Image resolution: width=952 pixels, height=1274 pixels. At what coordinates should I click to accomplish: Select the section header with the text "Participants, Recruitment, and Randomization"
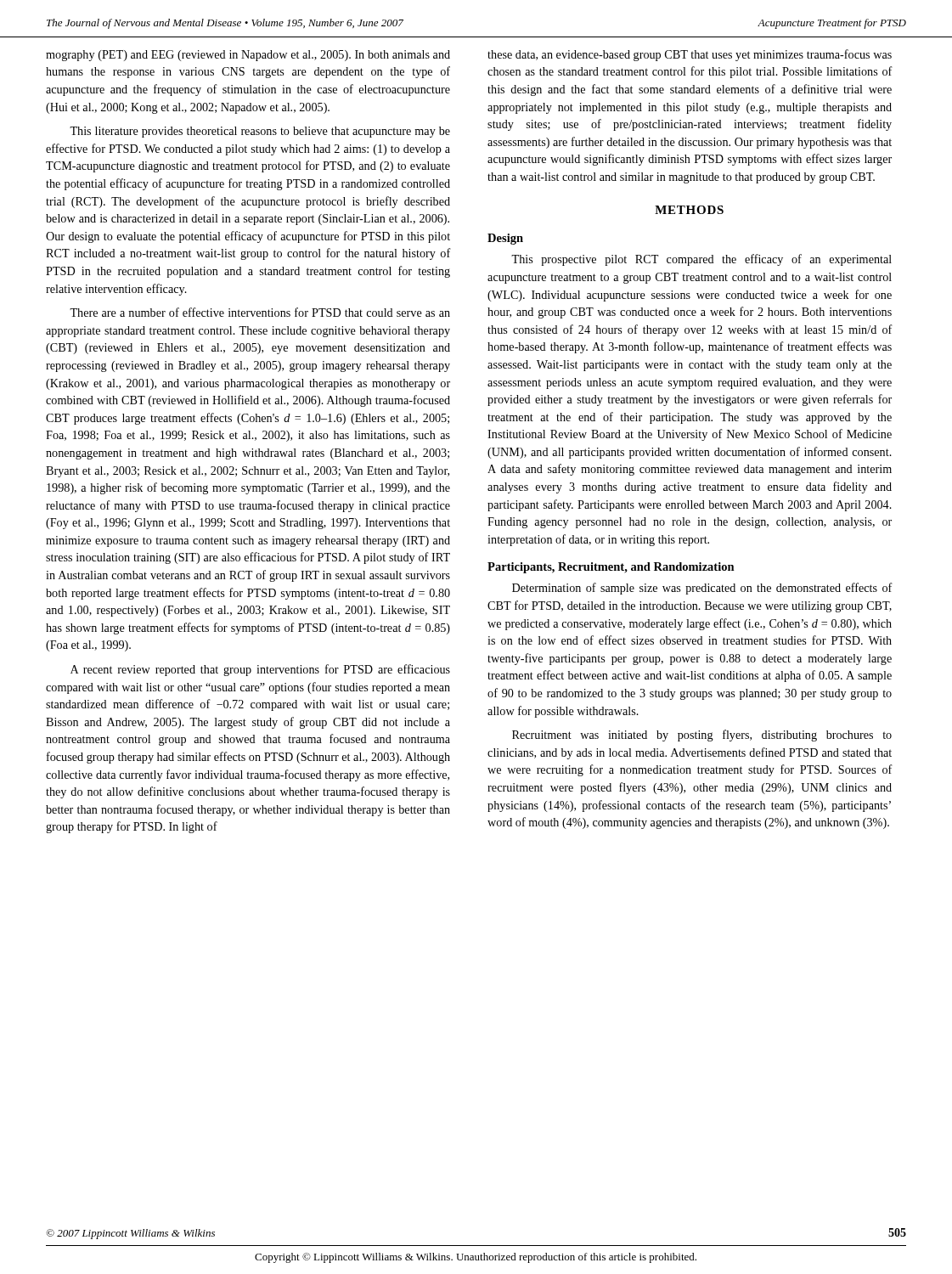(x=611, y=567)
